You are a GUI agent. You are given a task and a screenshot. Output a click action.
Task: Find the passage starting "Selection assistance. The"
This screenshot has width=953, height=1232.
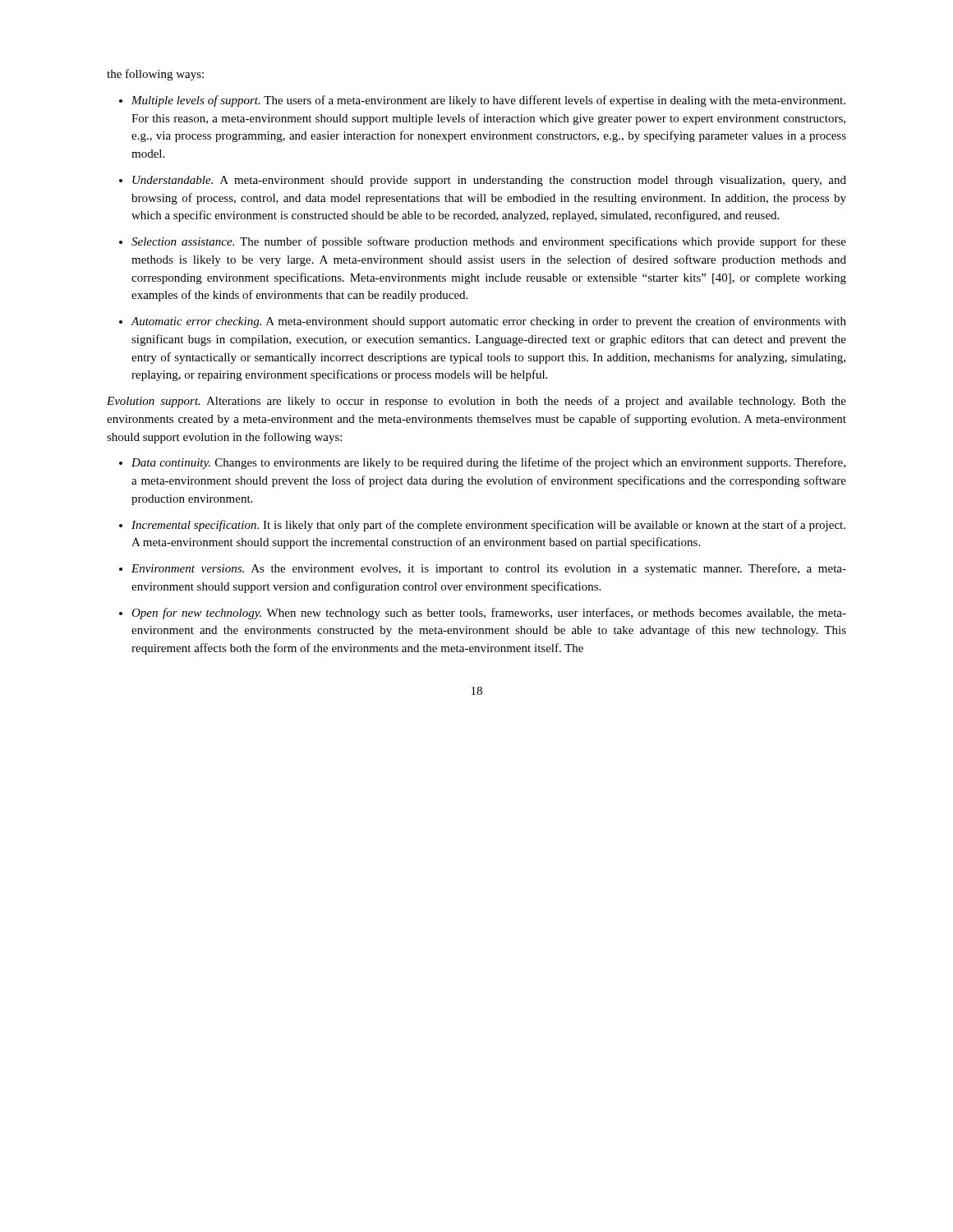pos(489,268)
